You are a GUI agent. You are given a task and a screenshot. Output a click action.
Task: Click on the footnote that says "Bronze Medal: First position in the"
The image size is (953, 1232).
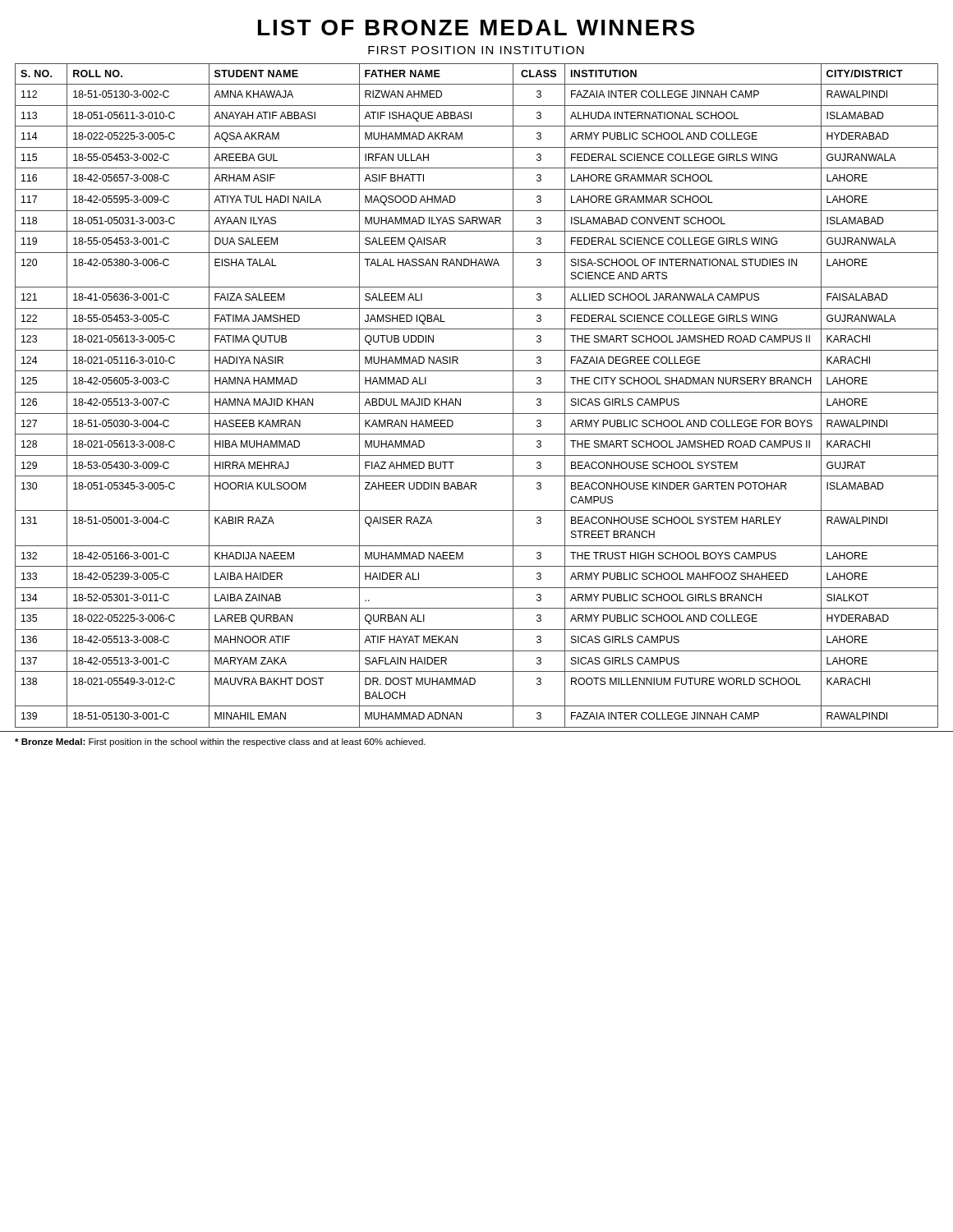(220, 742)
